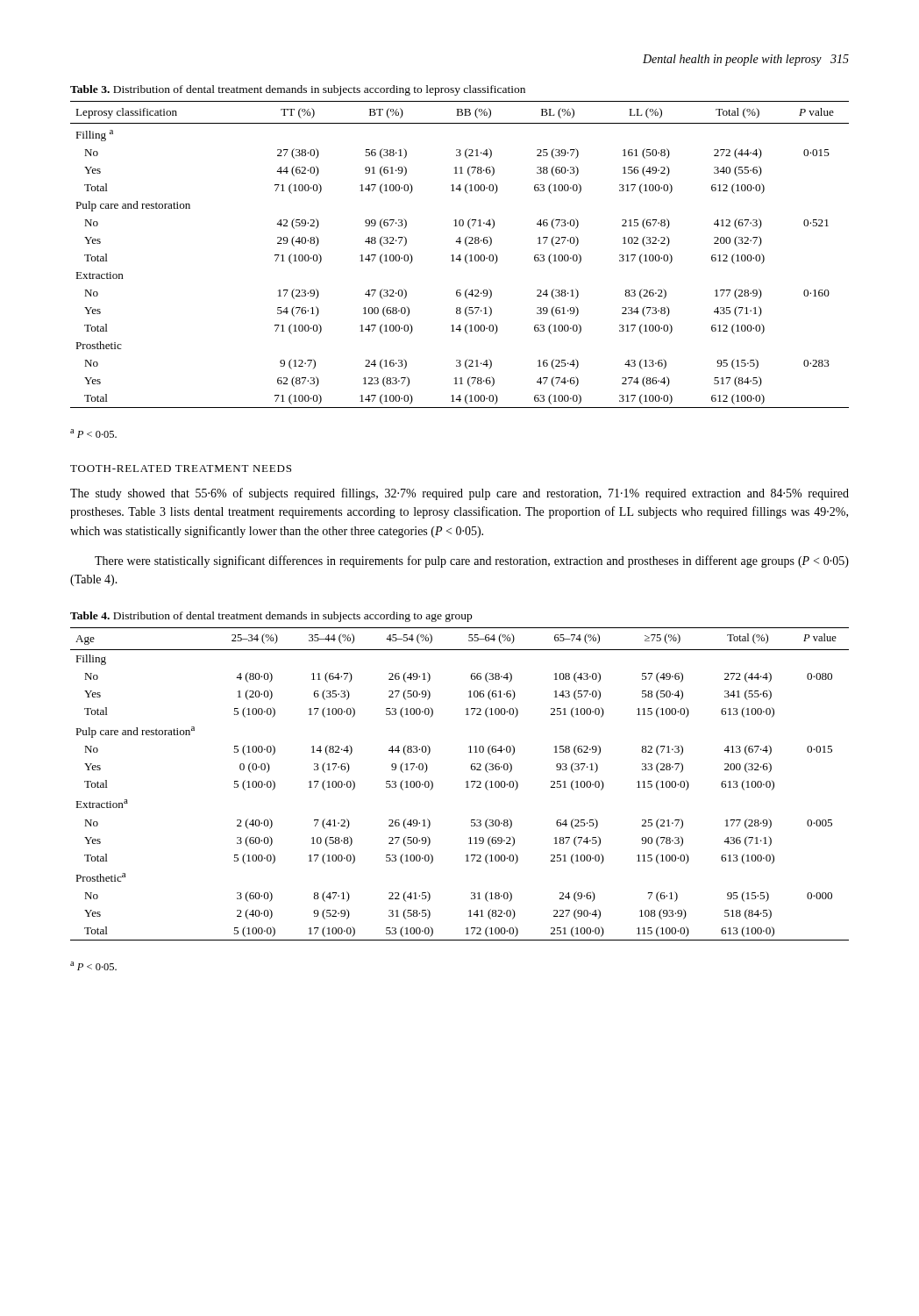This screenshot has width=919, height=1316.
Task: Find the caption that reads "Table 3. Distribution of dental treatment"
Action: tap(298, 89)
